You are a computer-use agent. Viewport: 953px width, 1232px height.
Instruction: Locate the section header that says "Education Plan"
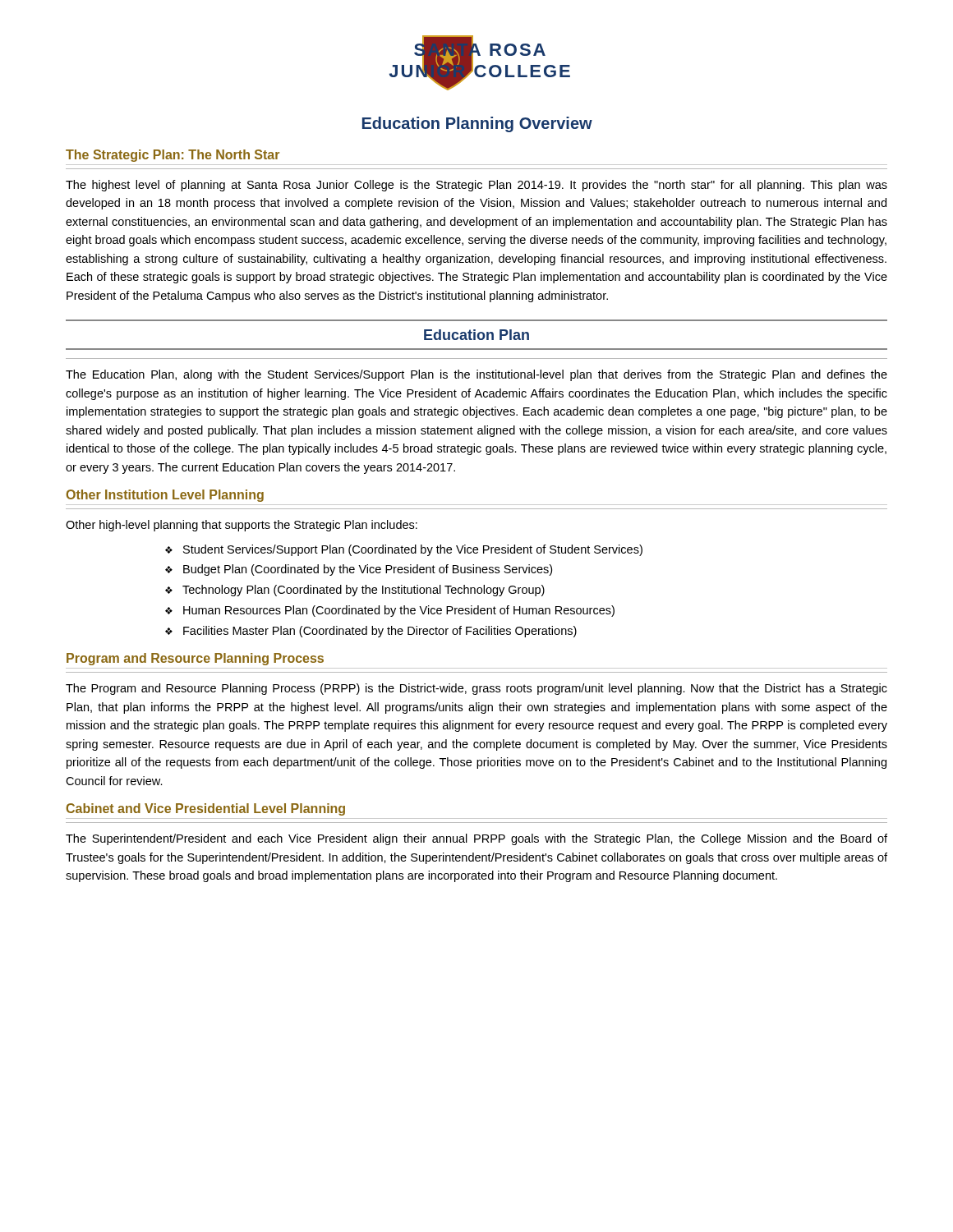click(476, 335)
